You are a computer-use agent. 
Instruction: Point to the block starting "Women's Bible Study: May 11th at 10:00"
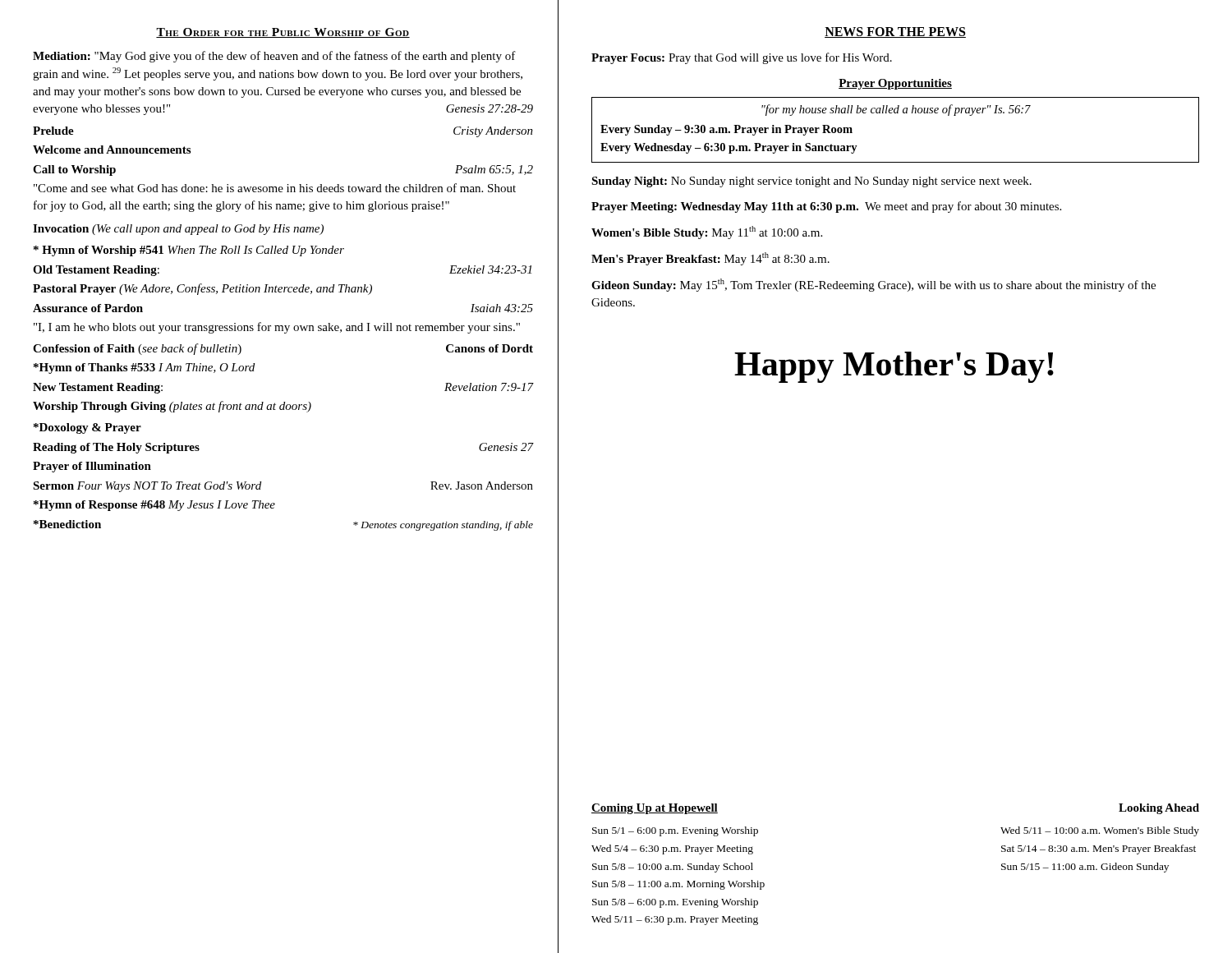pyautogui.click(x=707, y=231)
